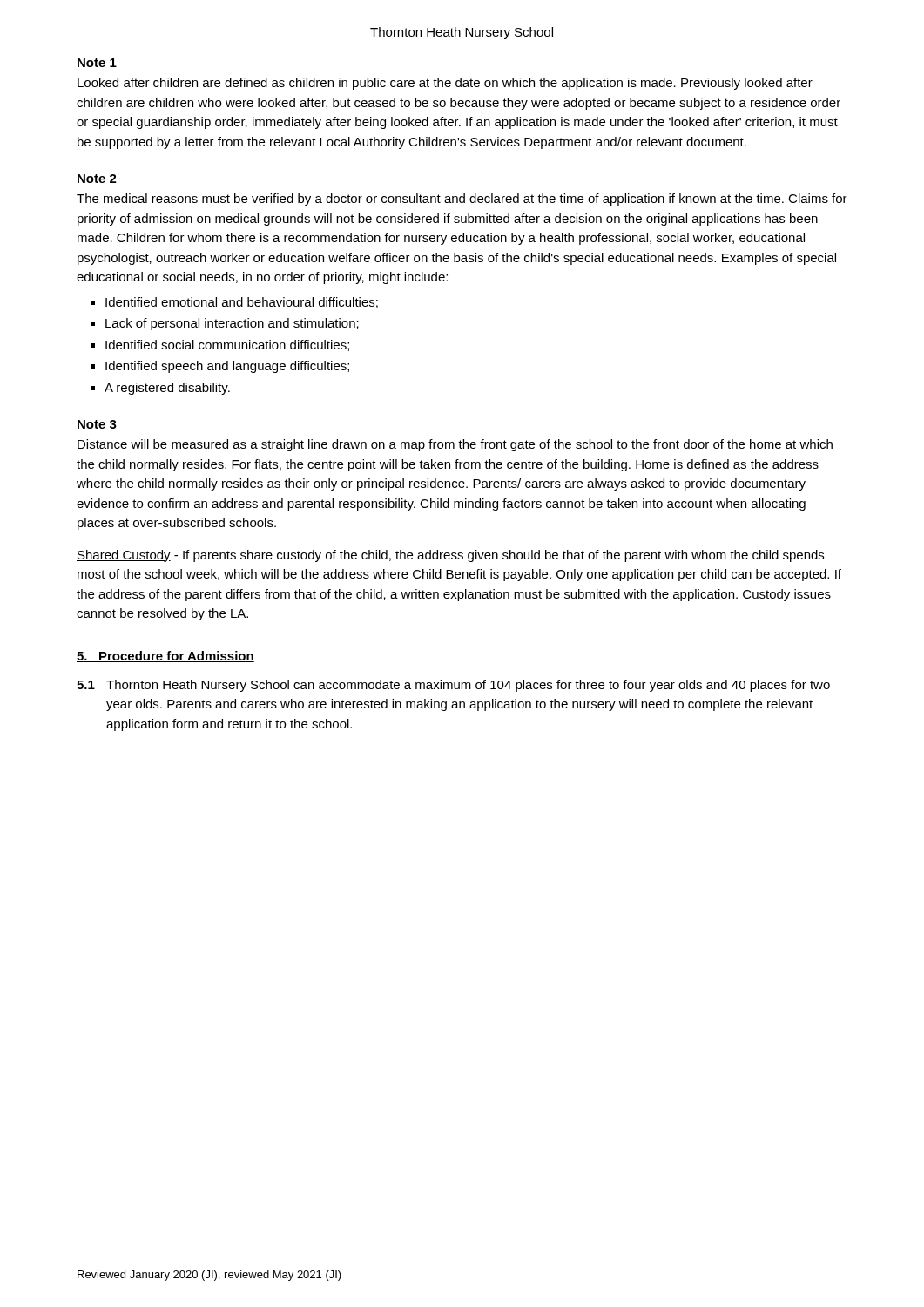924x1307 pixels.
Task: Select the section header that reads "Note 3"
Action: coord(97,424)
